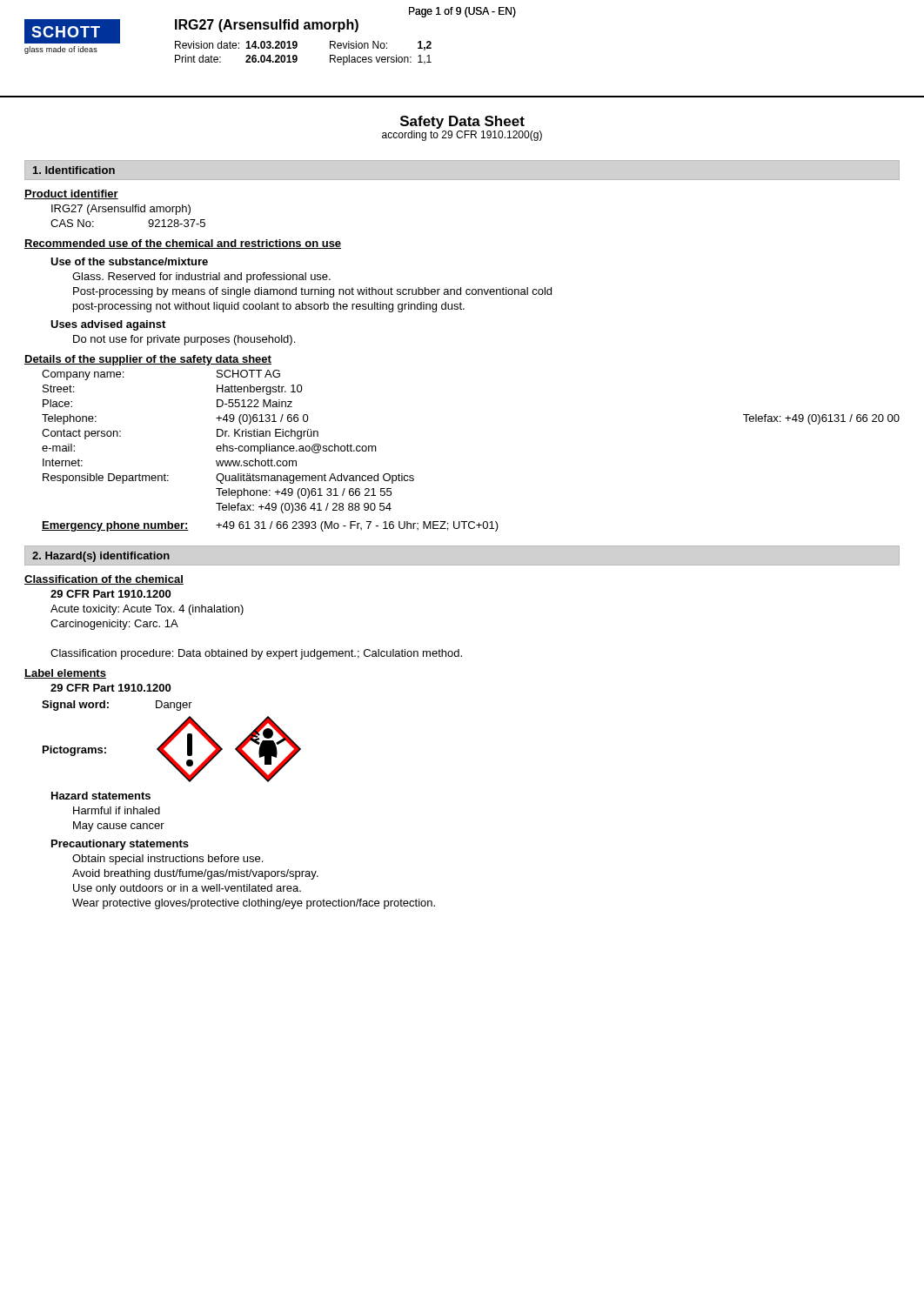Locate the text block starting "Uses advised against"

[108, 324]
